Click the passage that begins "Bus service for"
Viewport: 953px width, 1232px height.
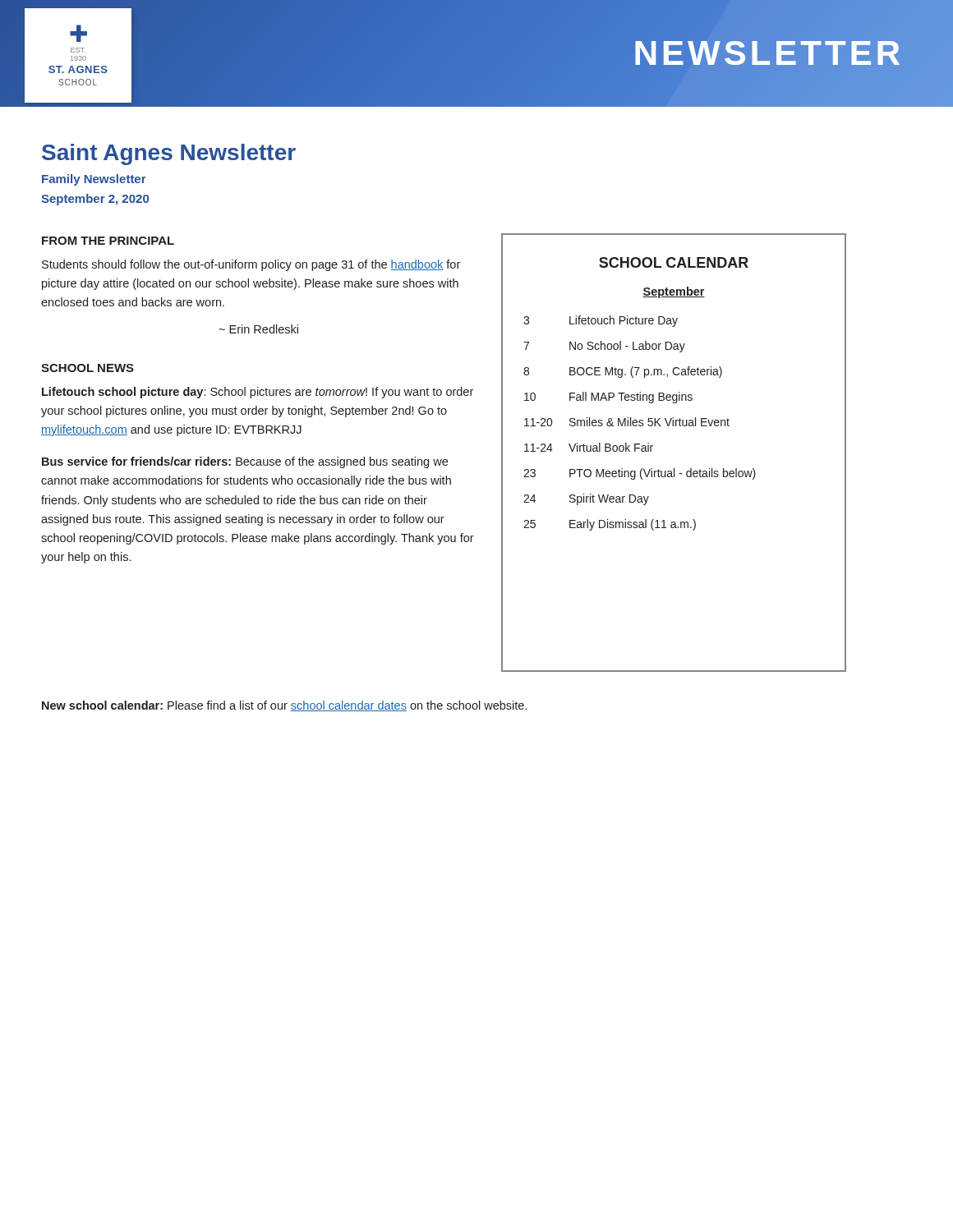259,510
